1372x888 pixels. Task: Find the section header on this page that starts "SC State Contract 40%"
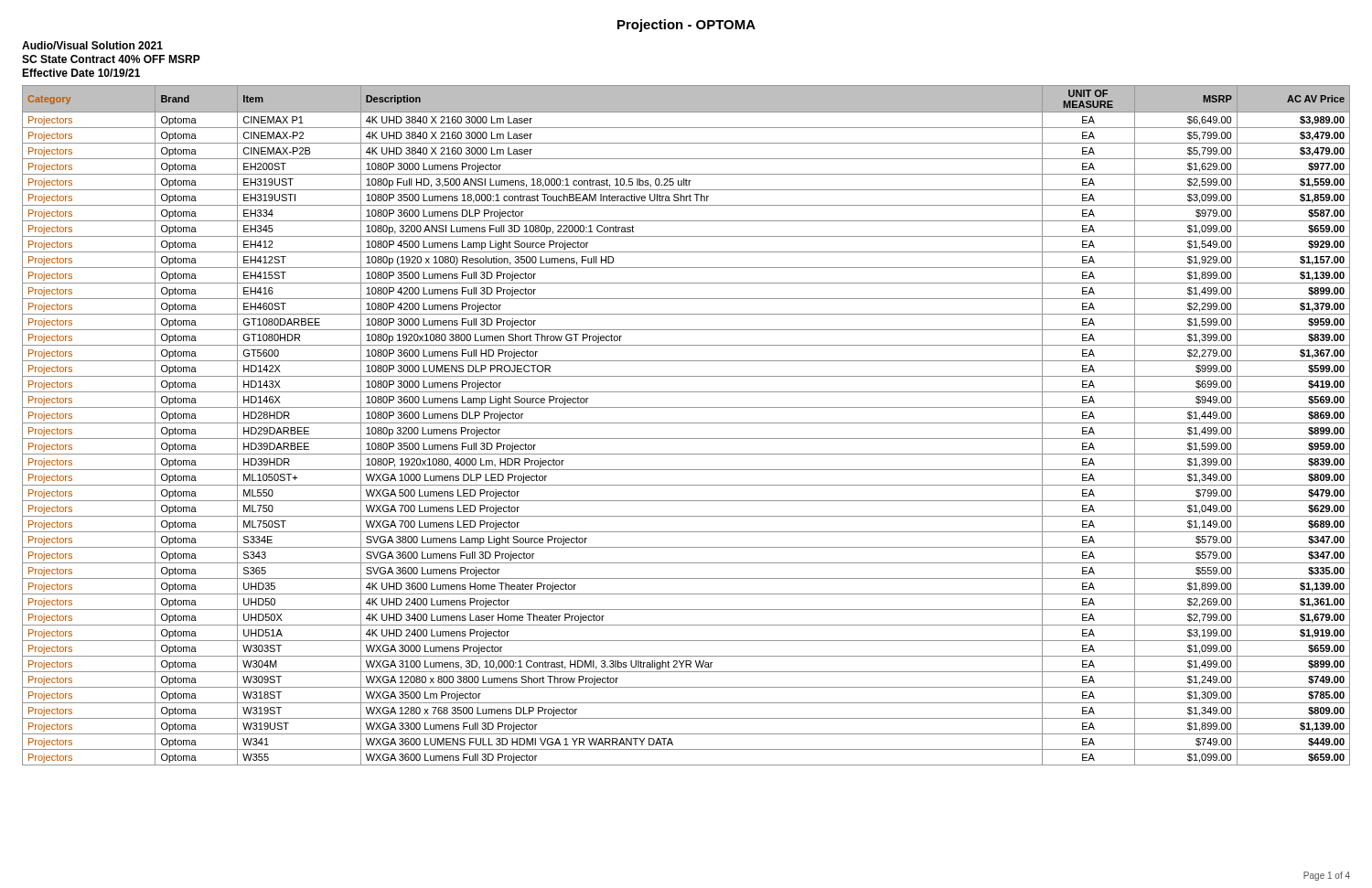111,59
